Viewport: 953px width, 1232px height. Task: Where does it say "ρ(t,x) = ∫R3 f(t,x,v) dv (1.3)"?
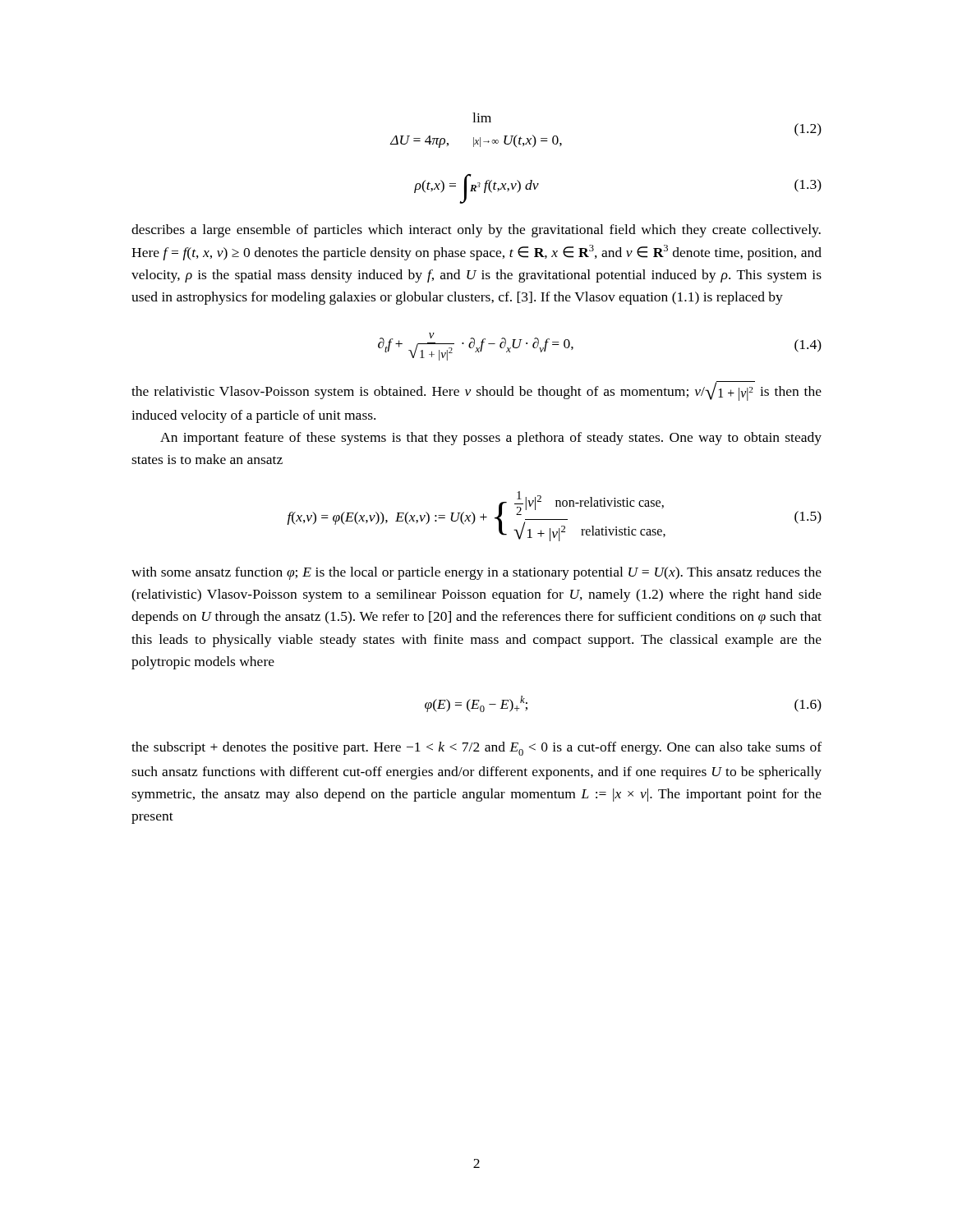pyautogui.click(x=472, y=185)
